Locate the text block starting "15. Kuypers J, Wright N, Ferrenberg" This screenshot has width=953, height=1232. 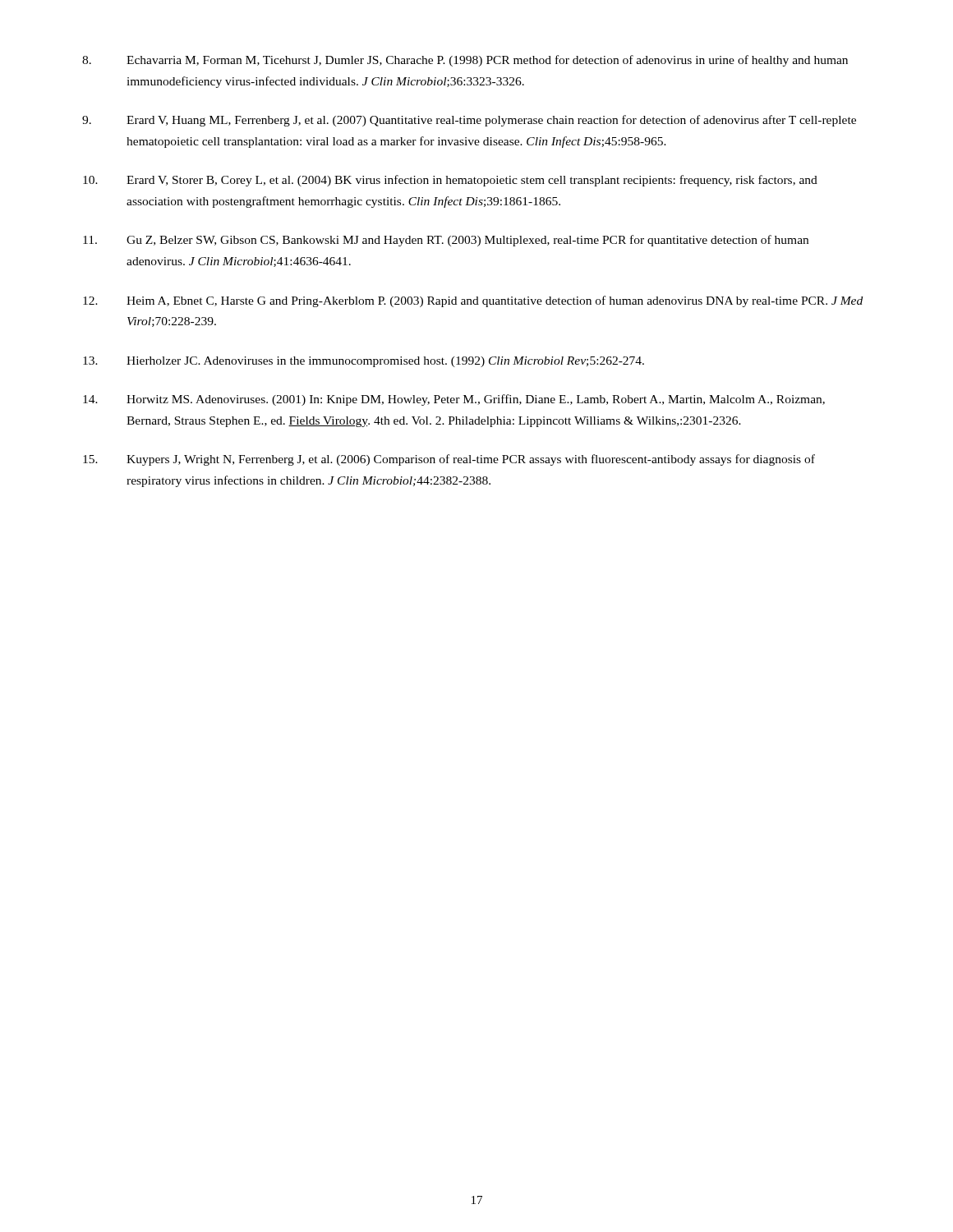(x=476, y=470)
